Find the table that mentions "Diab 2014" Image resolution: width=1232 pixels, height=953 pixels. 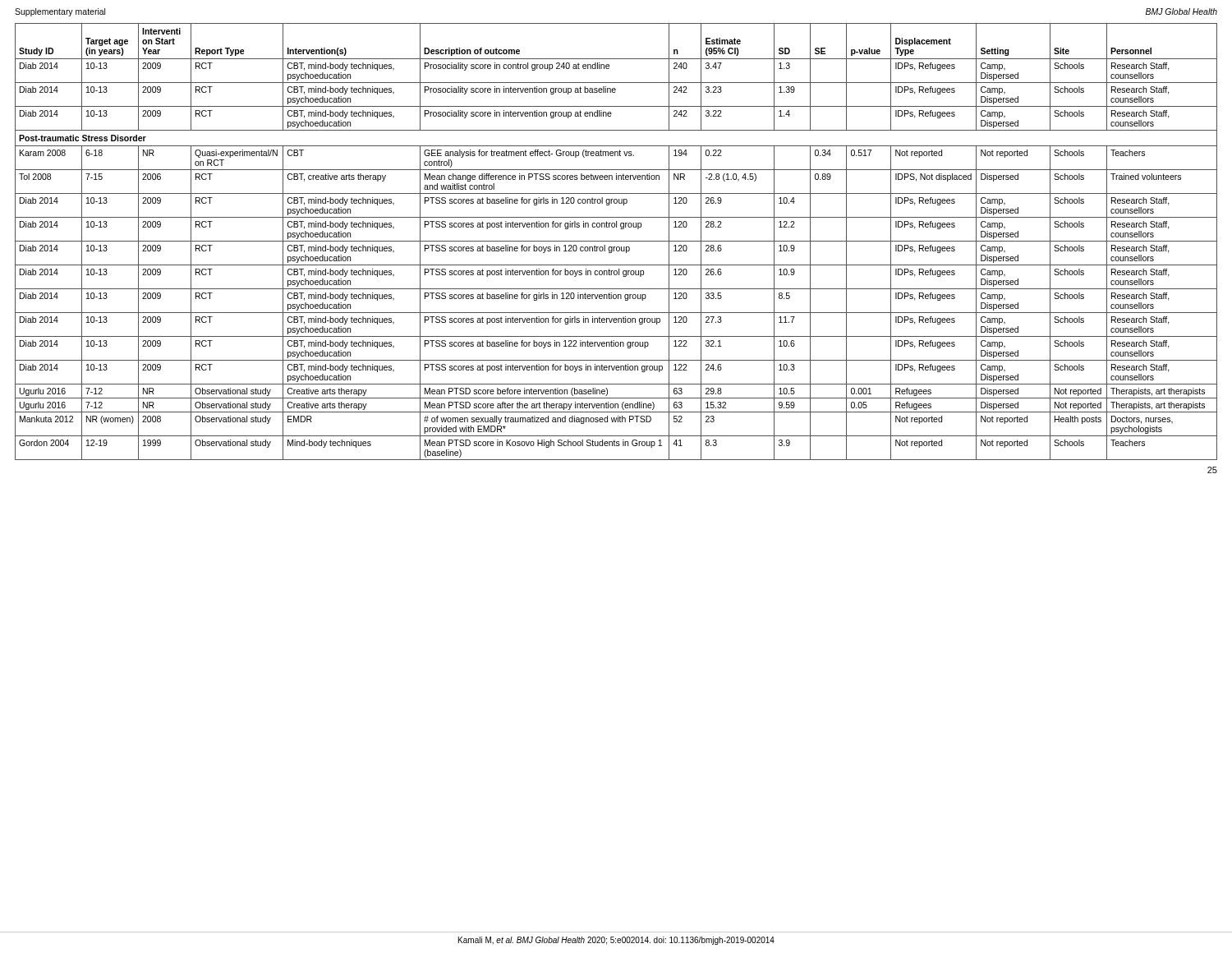[x=616, y=240]
